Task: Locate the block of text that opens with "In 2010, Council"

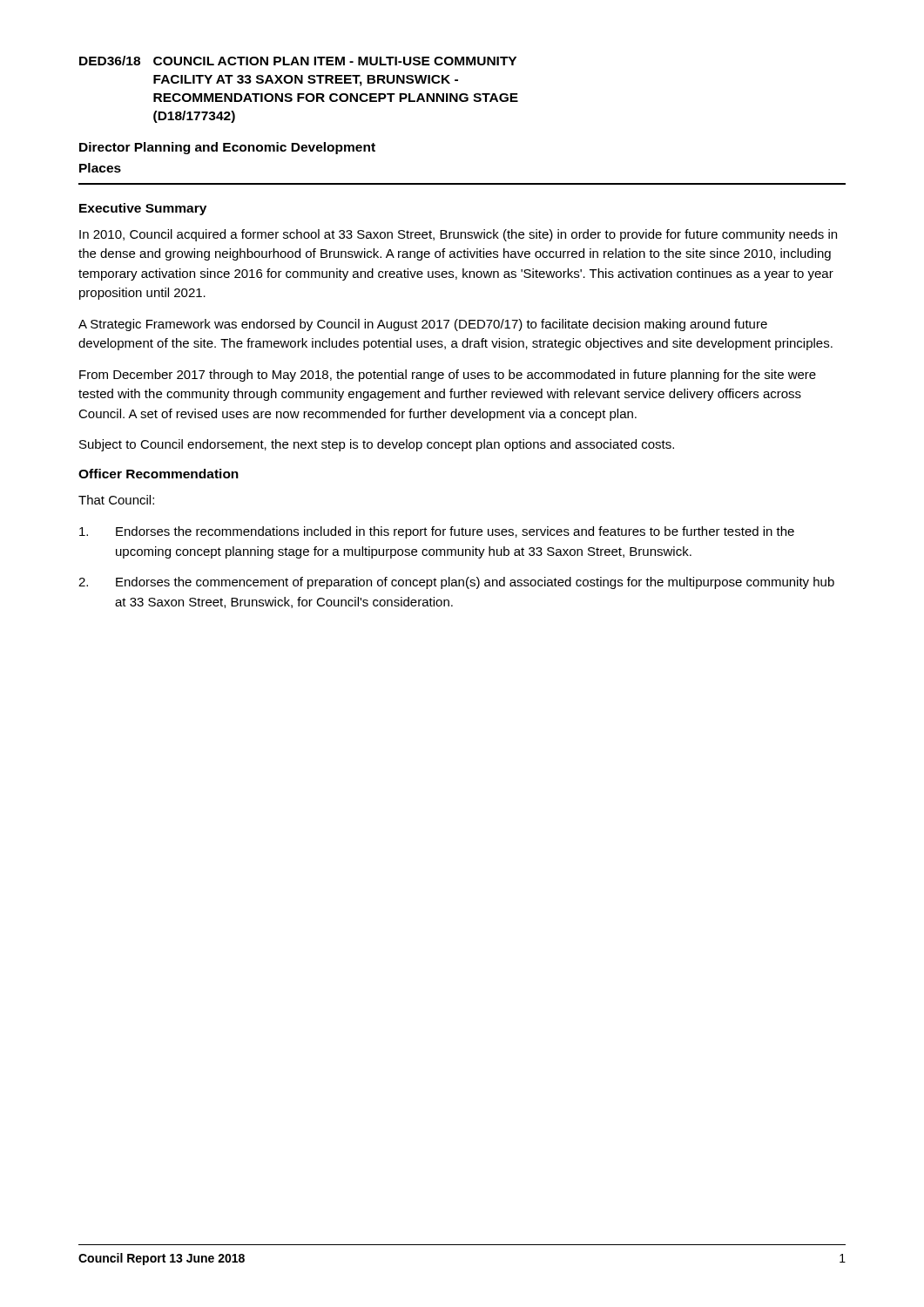Action: click(458, 263)
